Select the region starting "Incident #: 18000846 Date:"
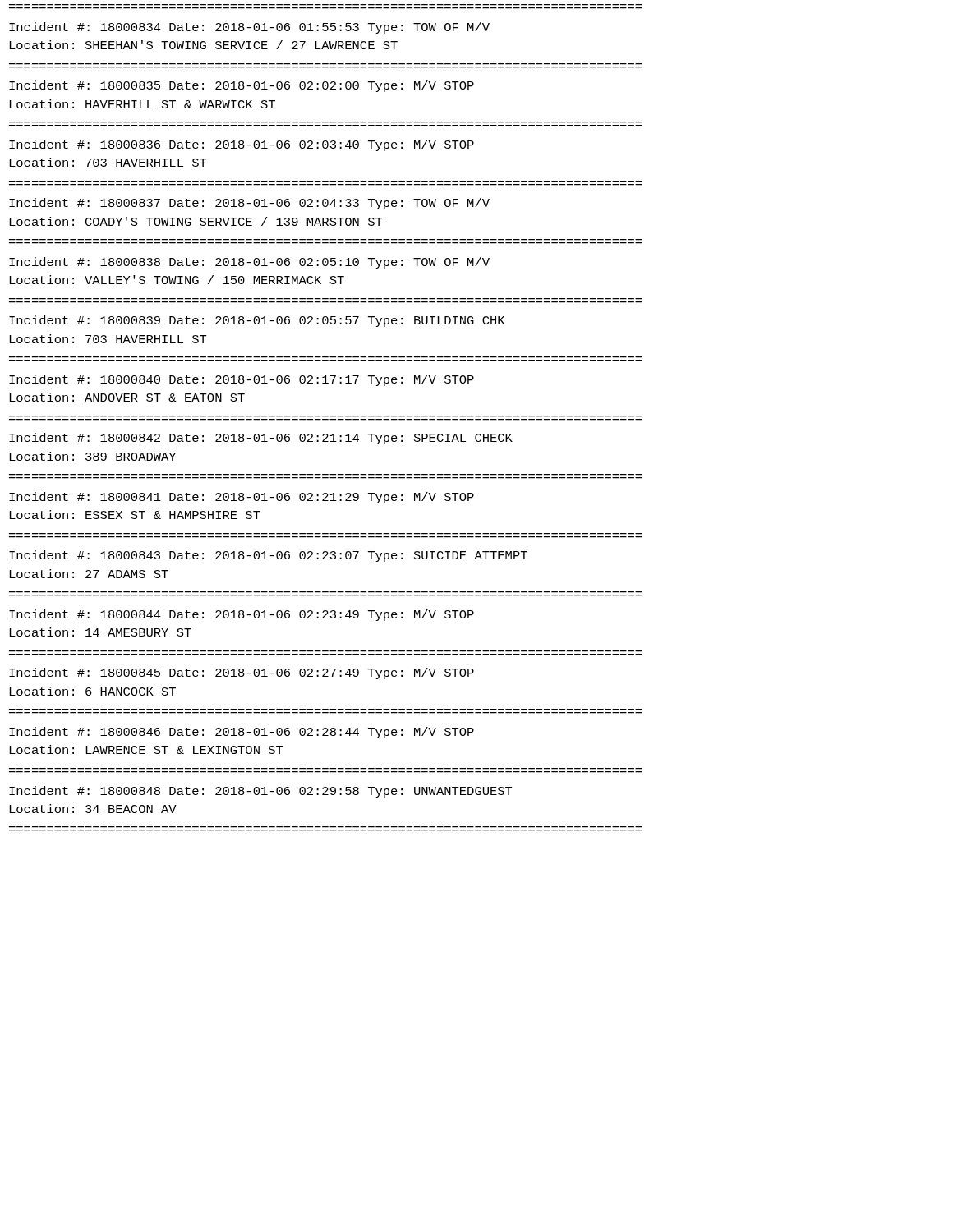 click(476, 742)
